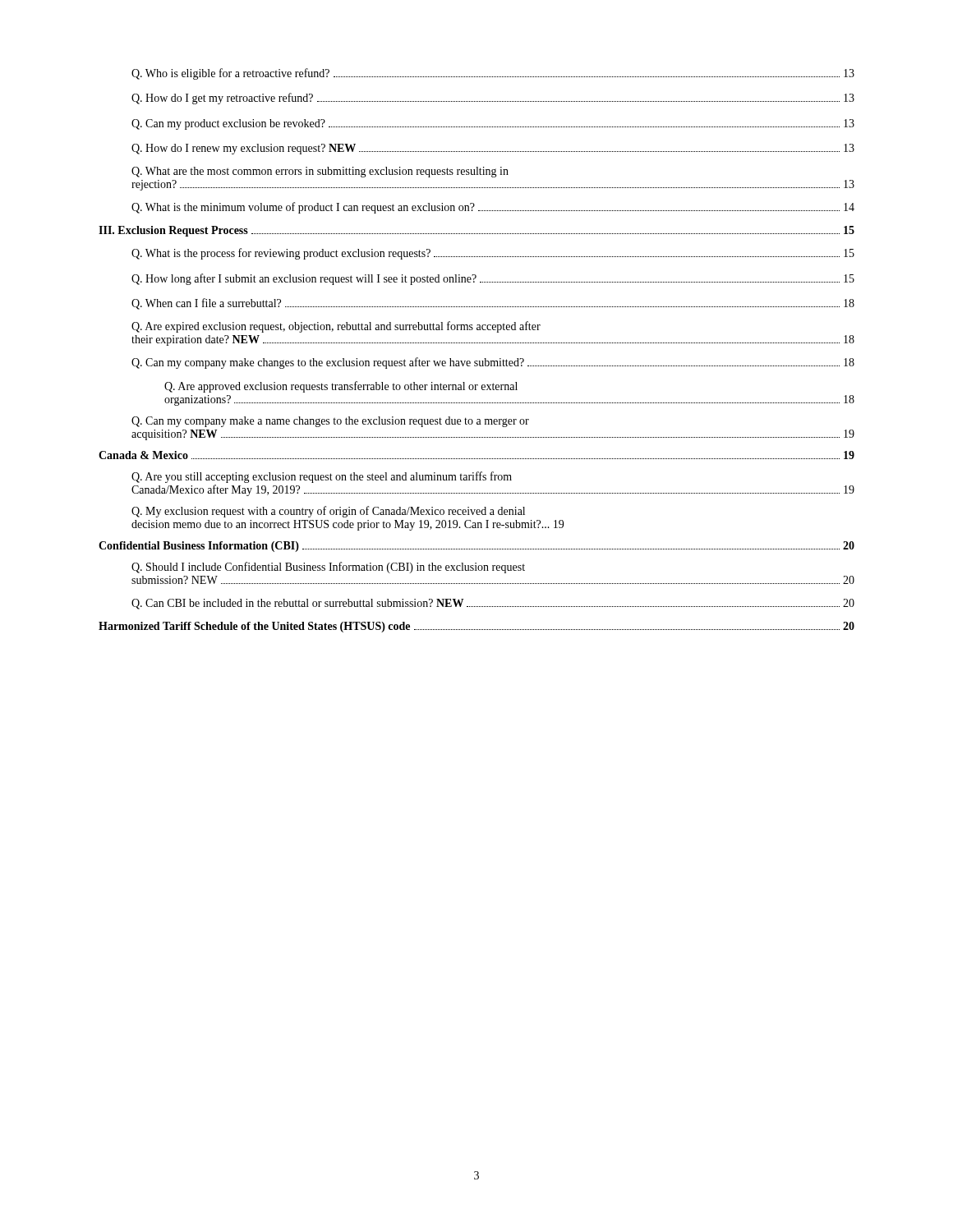Find the text block starting "Q. Should I include Confidential Business Information"

coord(493,574)
